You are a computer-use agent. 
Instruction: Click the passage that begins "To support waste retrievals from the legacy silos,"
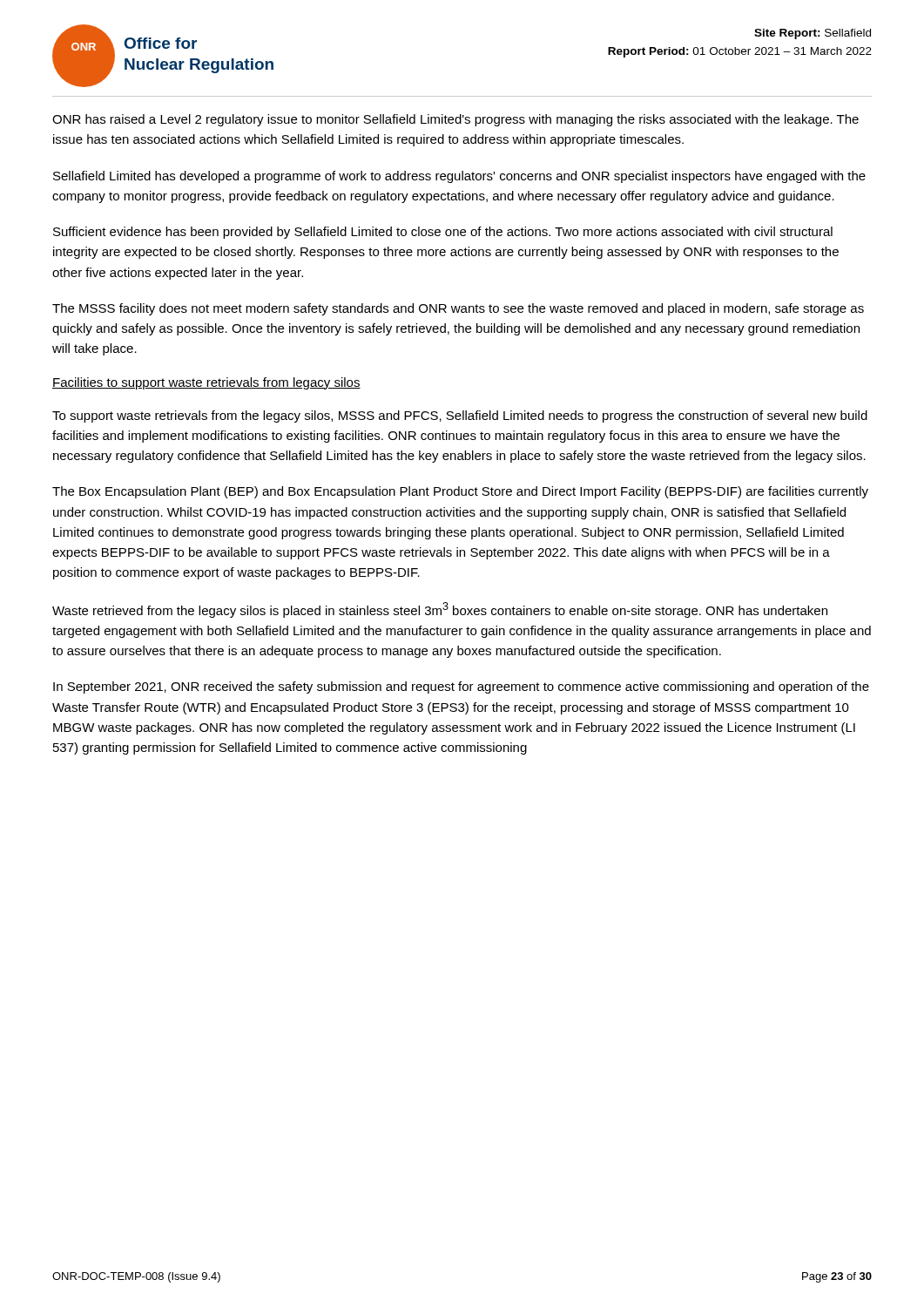460,435
